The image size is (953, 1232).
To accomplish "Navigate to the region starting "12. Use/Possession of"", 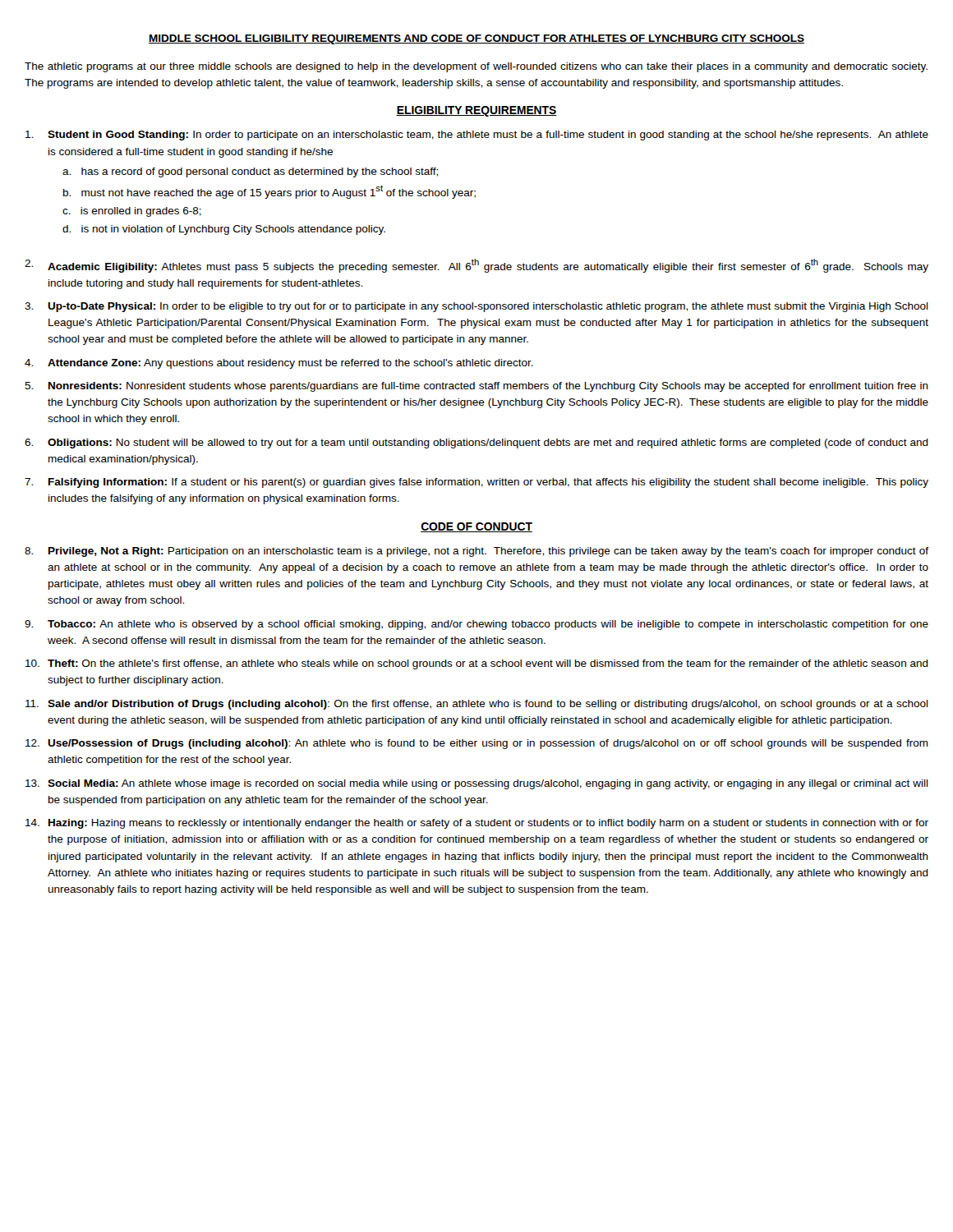I will (x=476, y=752).
